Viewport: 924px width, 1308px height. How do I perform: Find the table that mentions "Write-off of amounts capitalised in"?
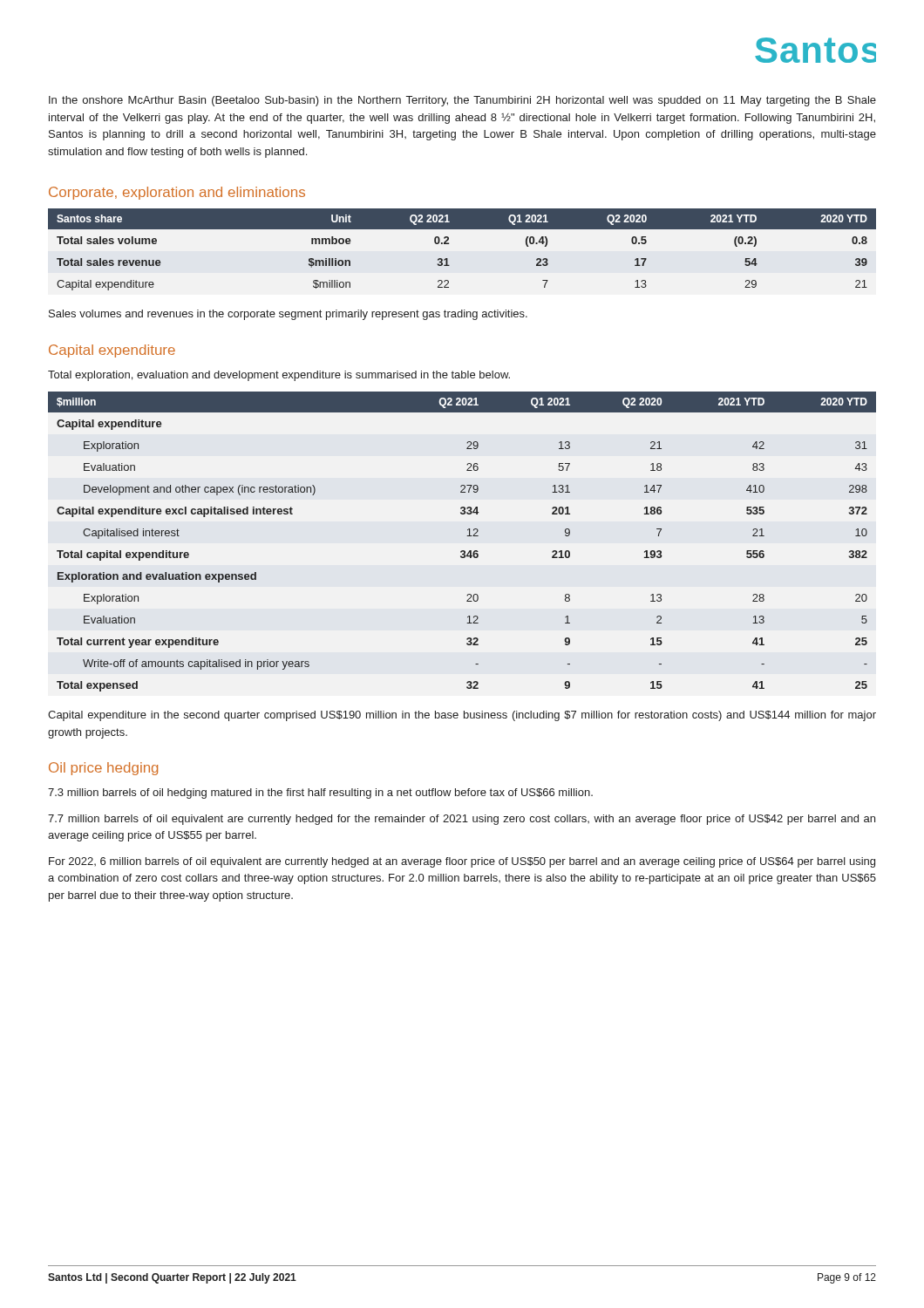coord(462,544)
